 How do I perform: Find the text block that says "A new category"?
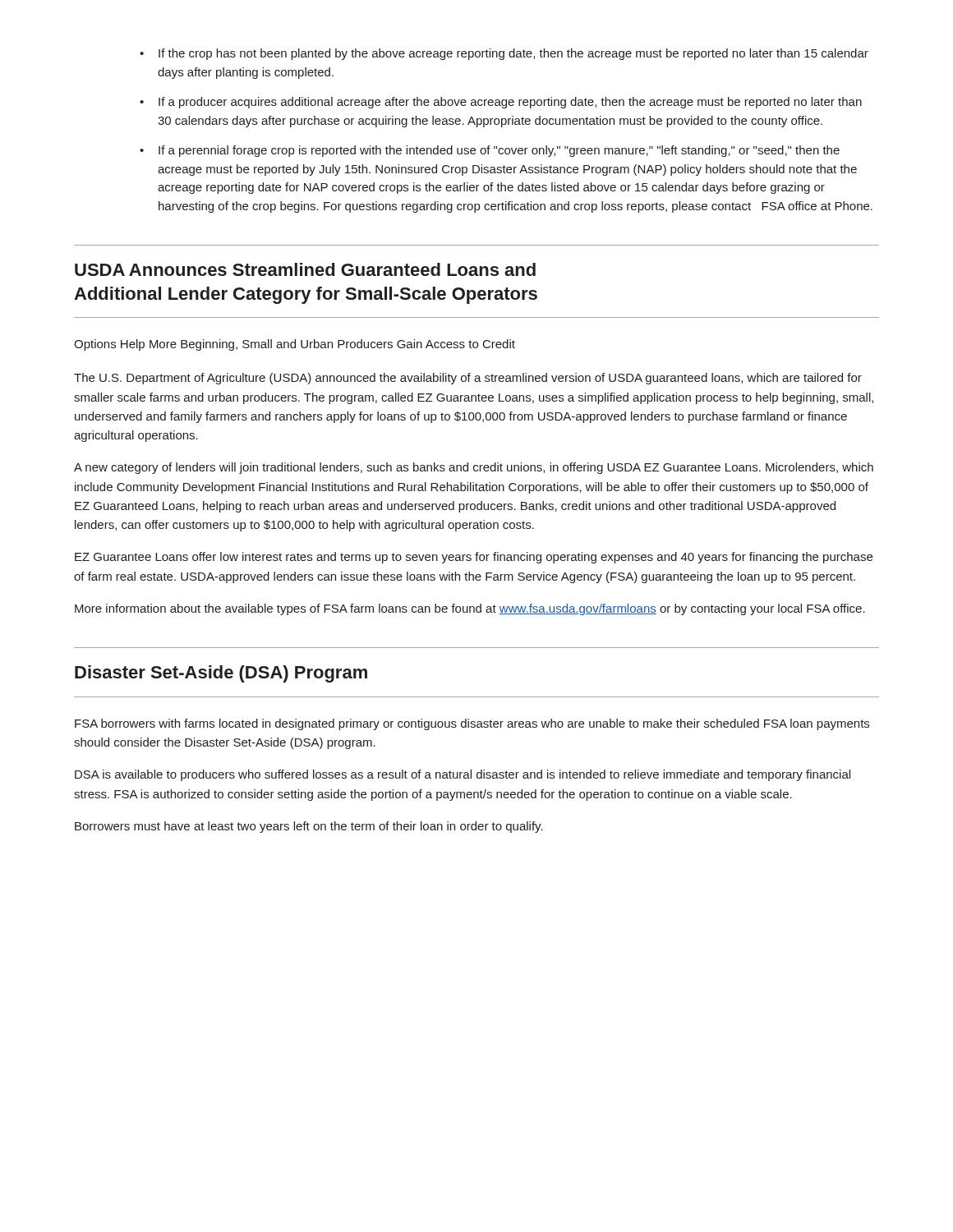coord(474,496)
